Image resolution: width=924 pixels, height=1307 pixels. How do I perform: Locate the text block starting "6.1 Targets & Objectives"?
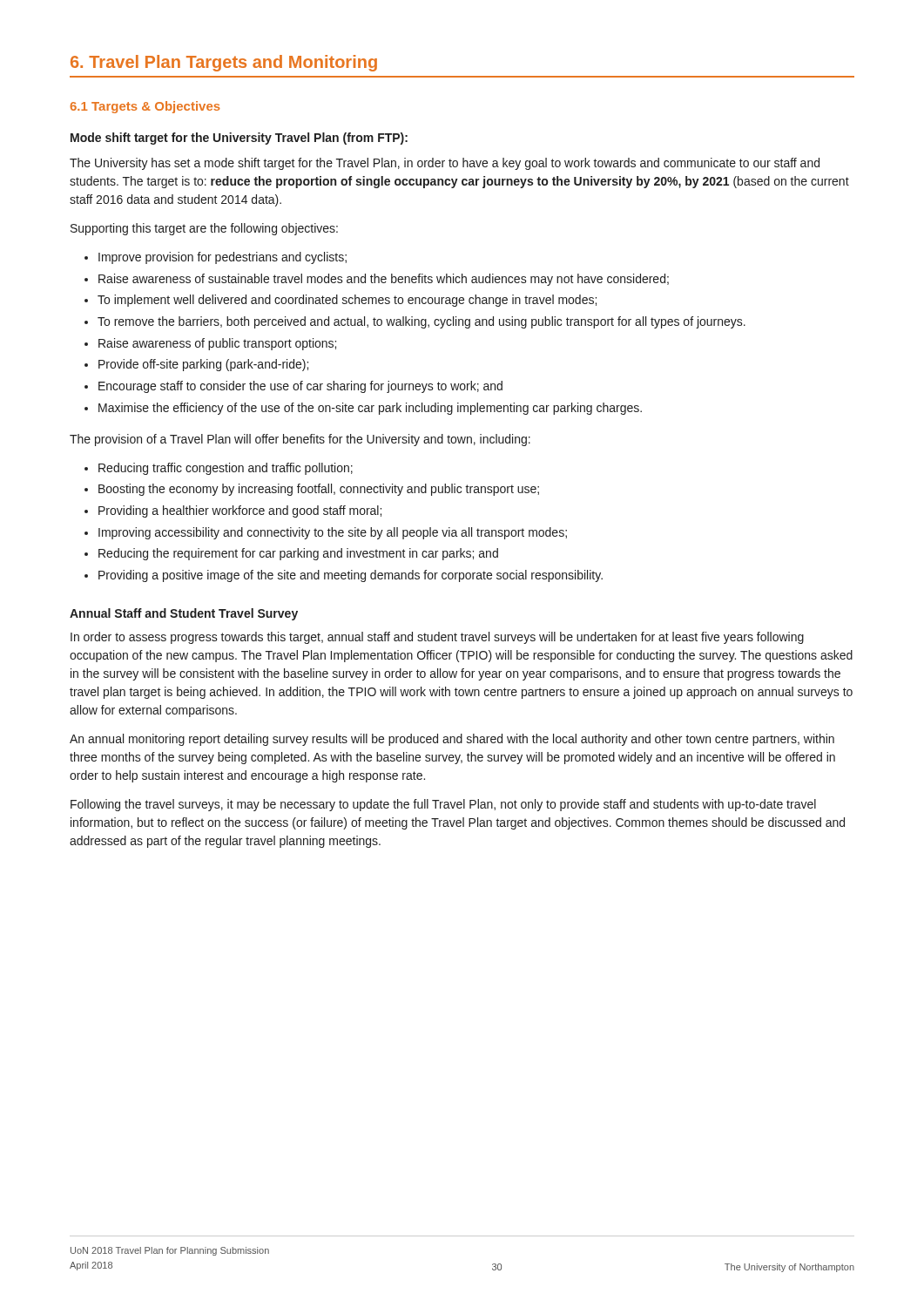(x=145, y=107)
